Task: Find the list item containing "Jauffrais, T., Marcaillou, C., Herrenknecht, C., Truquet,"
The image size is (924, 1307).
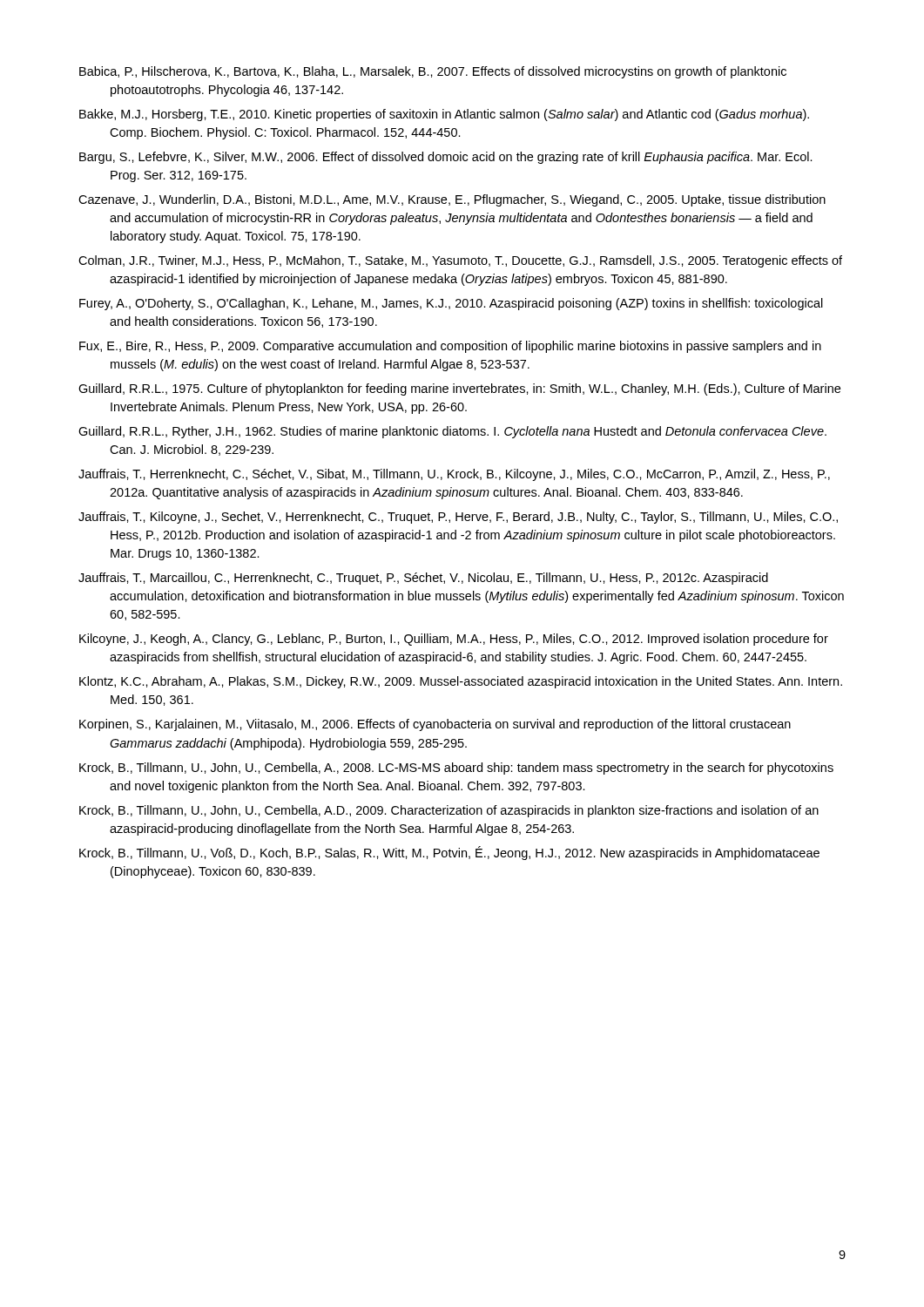Action: click(x=461, y=596)
